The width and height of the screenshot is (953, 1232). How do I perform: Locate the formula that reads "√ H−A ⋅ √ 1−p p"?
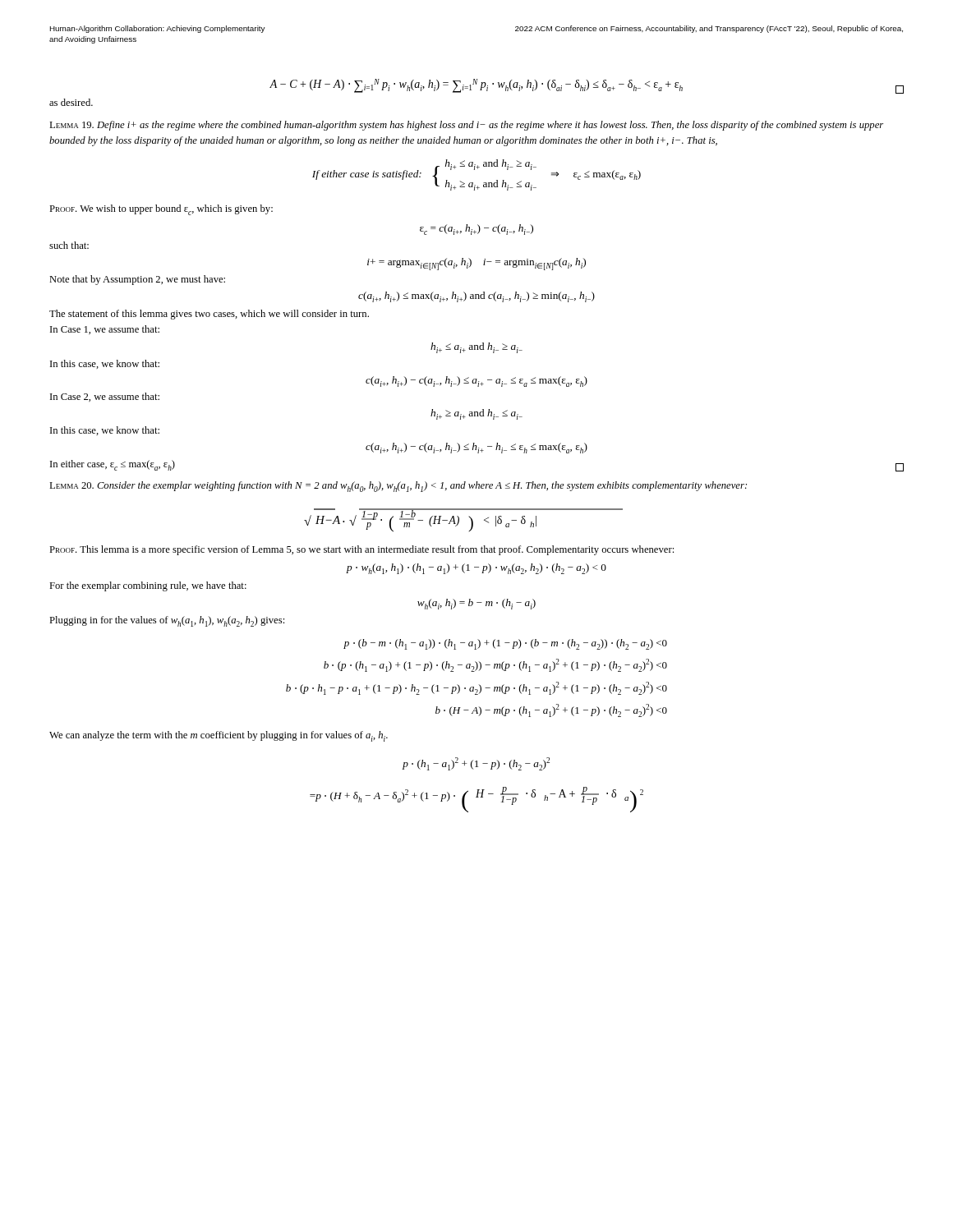point(476,519)
